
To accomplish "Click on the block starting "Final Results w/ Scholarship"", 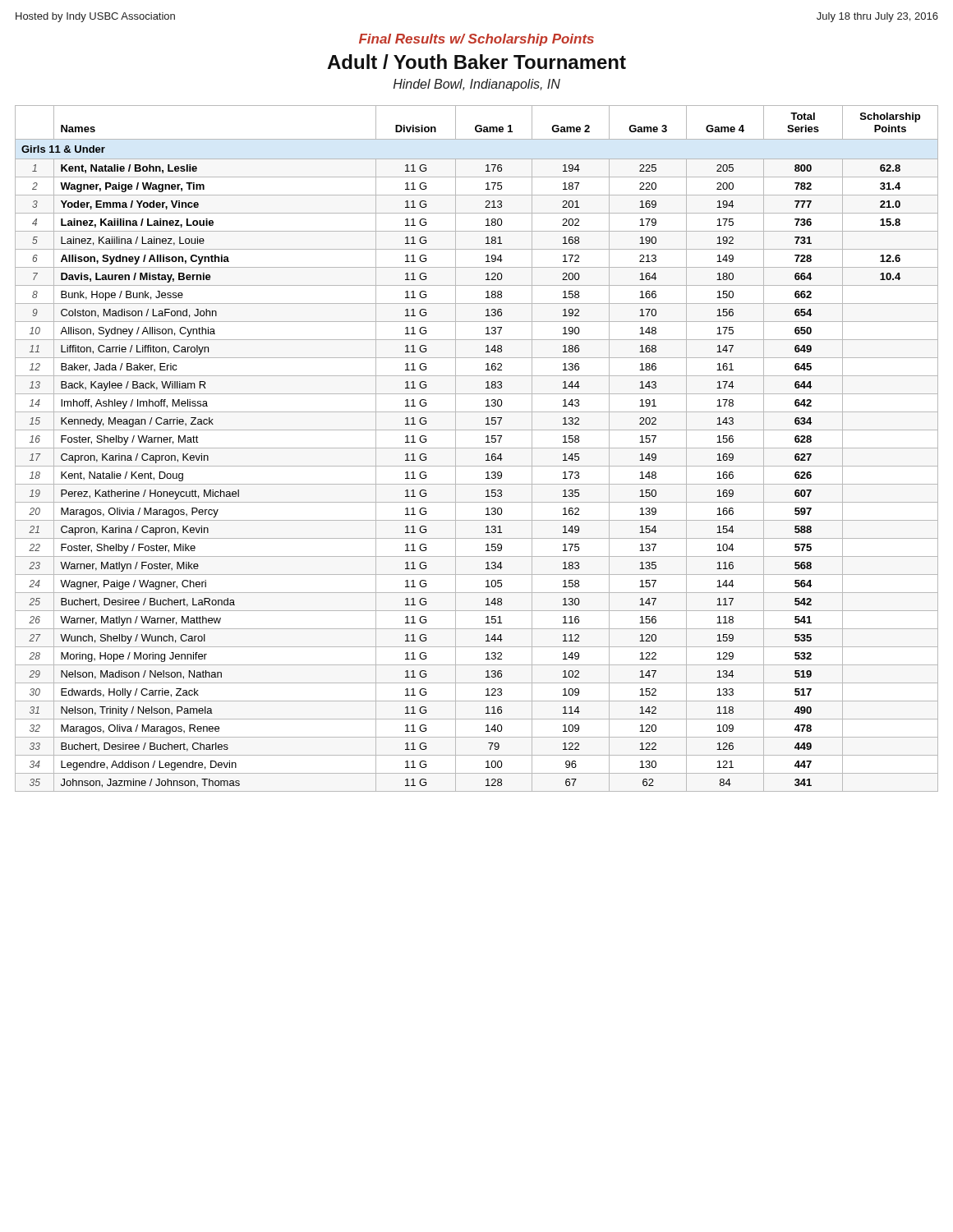I will pyautogui.click(x=476, y=39).
